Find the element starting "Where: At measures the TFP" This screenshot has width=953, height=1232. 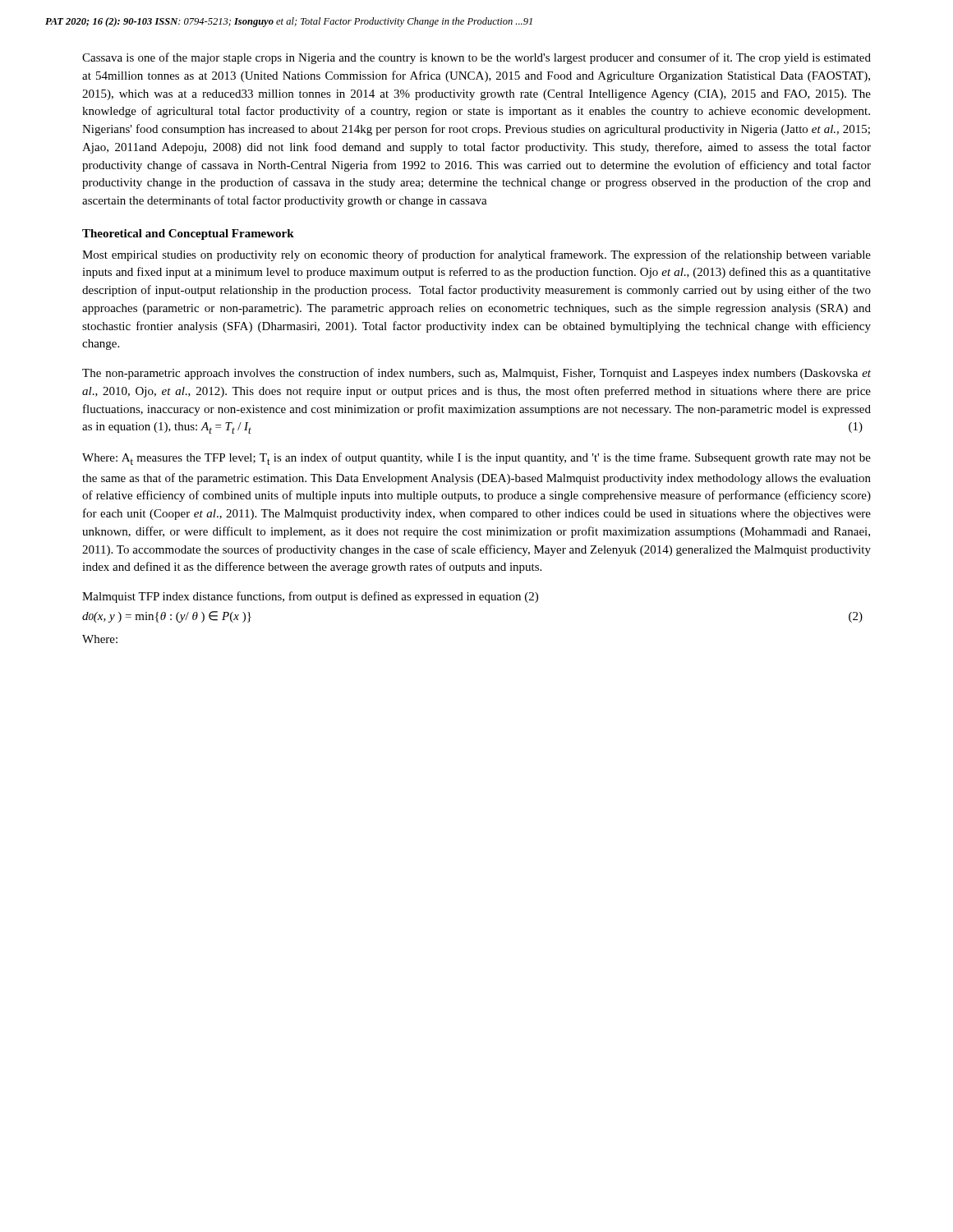[476, 512]
